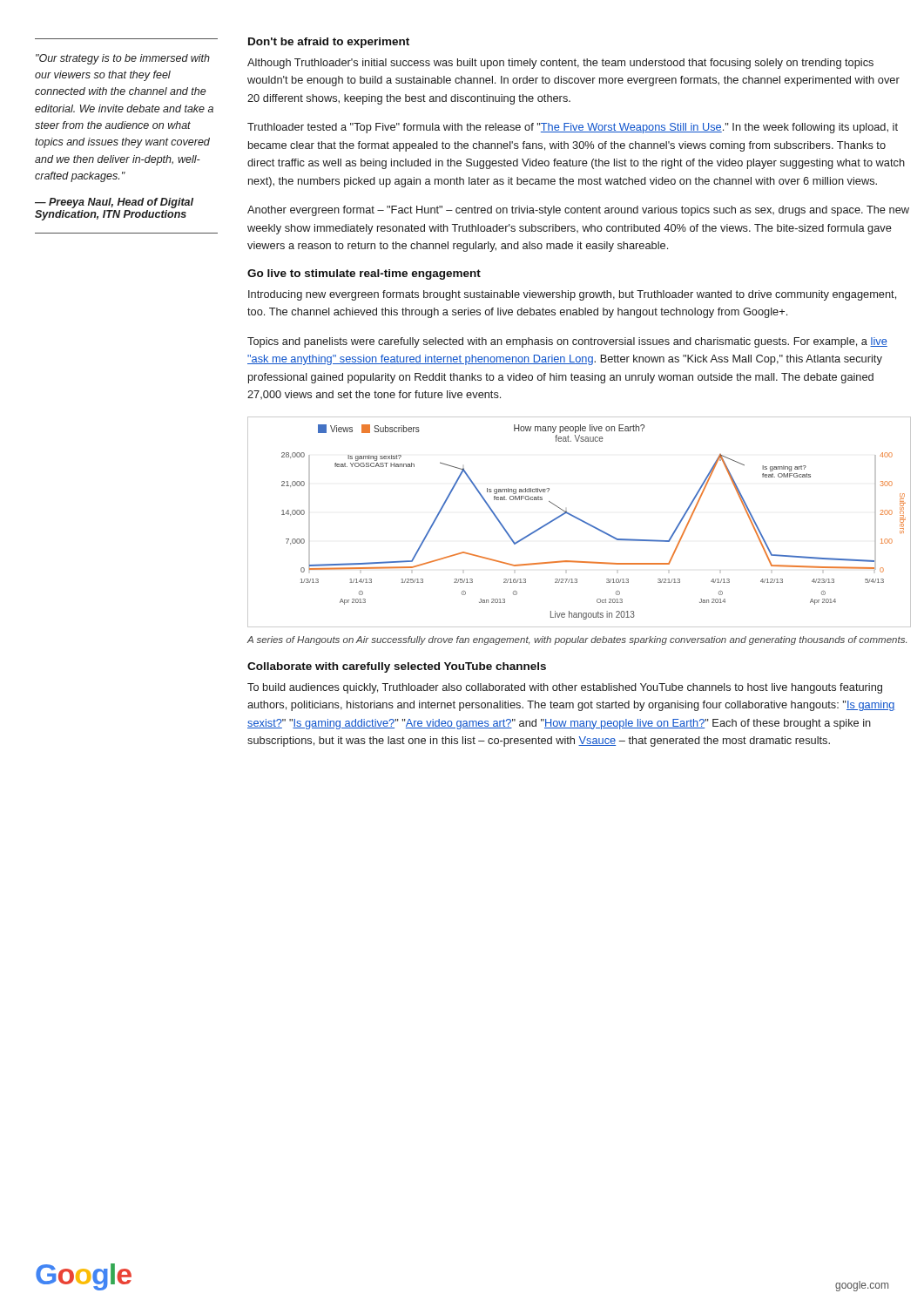Image resolution: width=924 pixels, height=1307 pixels.
Task: Locate the block starting "Truthloader tested a "Top Five" formula with"
Action: coord(579,154)
